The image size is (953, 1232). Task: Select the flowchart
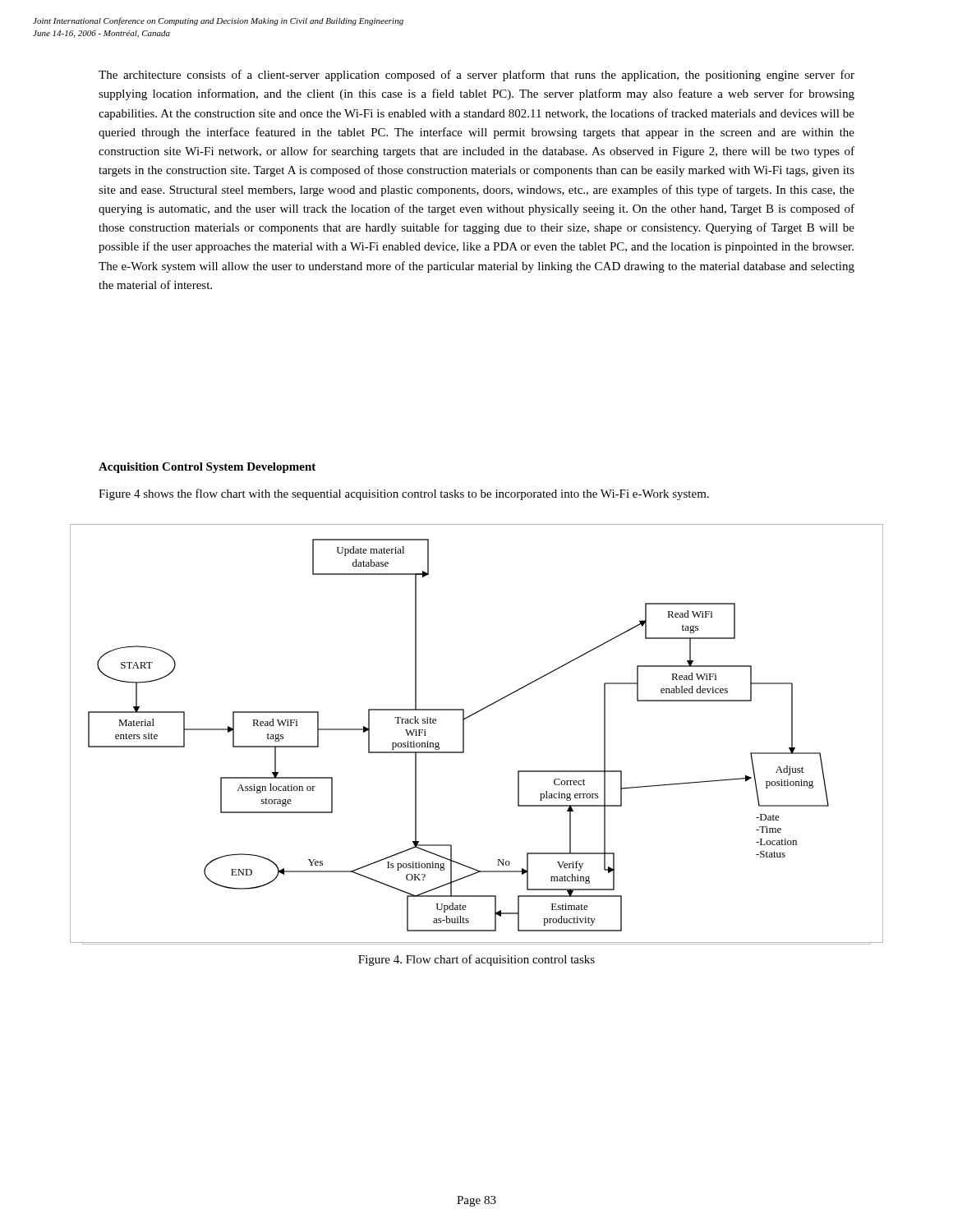coord(476,733)
